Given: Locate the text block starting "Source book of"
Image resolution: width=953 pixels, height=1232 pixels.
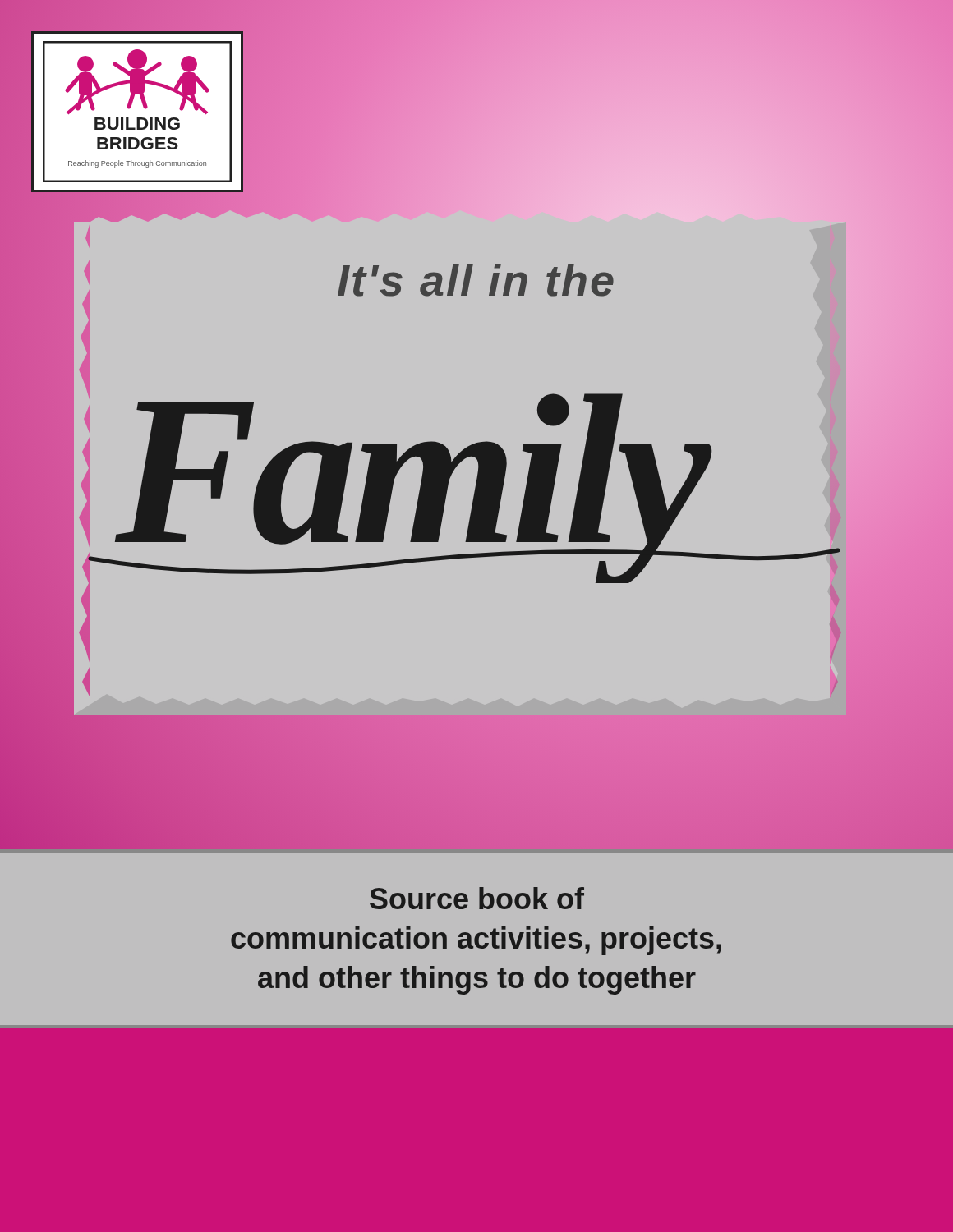Looking at the screenshot, I should point(476,938).
